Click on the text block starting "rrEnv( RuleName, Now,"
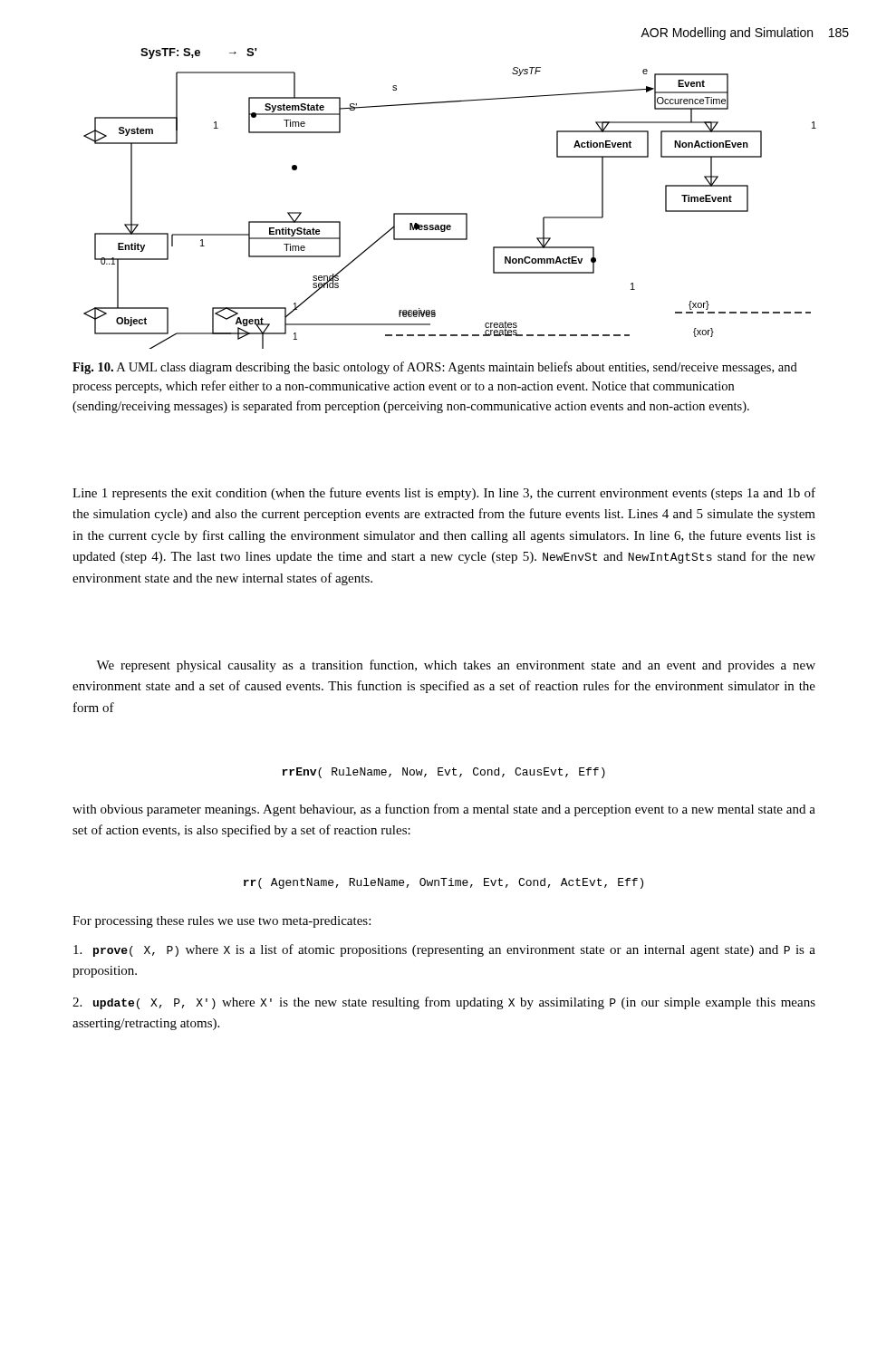896x1359 pixels. pos(444,772)
